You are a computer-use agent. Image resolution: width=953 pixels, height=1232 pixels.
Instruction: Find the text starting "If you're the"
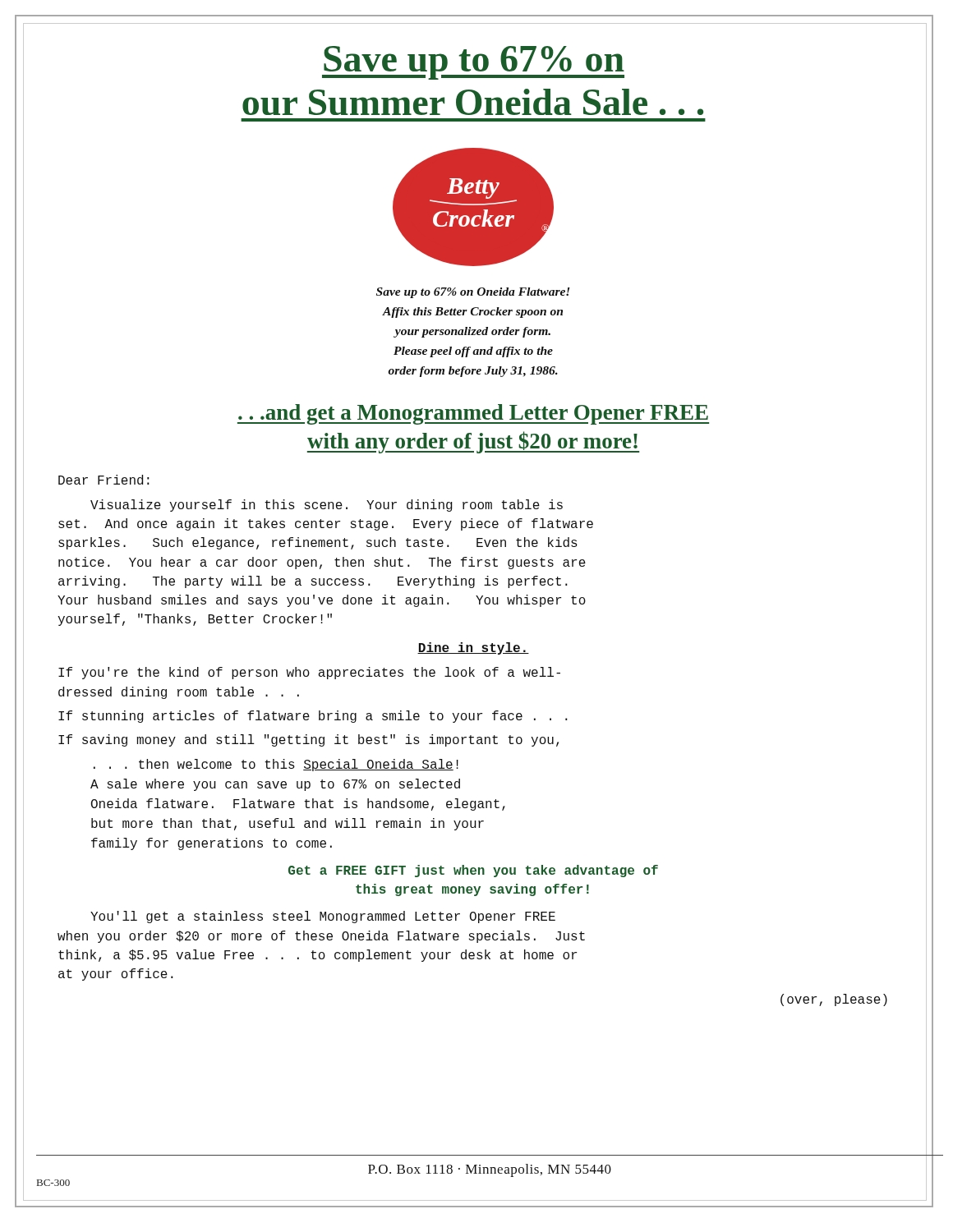310,683
